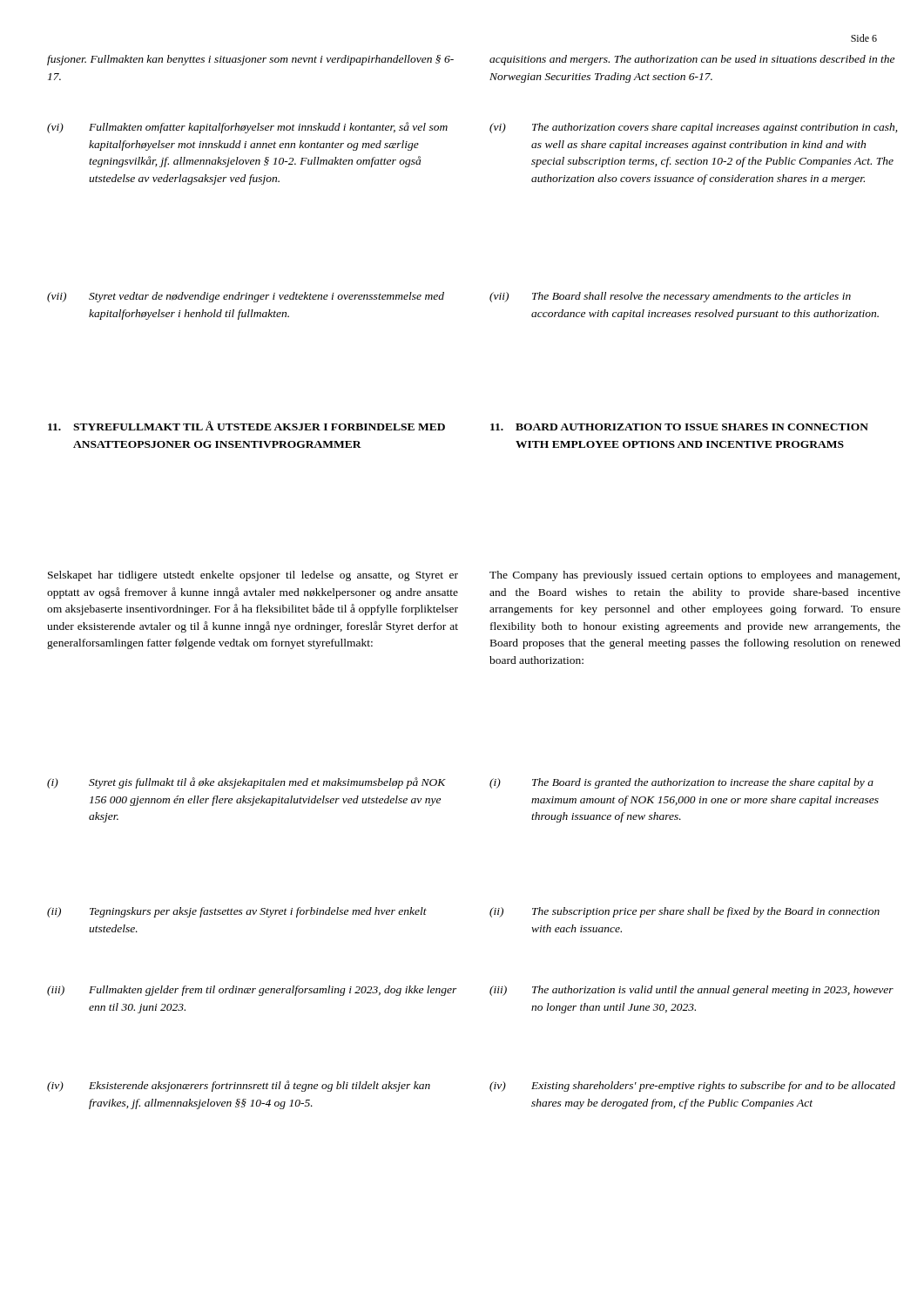Select the text block with the text "acquisitions and mergers. The authorization can"
The height and width of the screenshot is (1307, 924).
(692, 67)
